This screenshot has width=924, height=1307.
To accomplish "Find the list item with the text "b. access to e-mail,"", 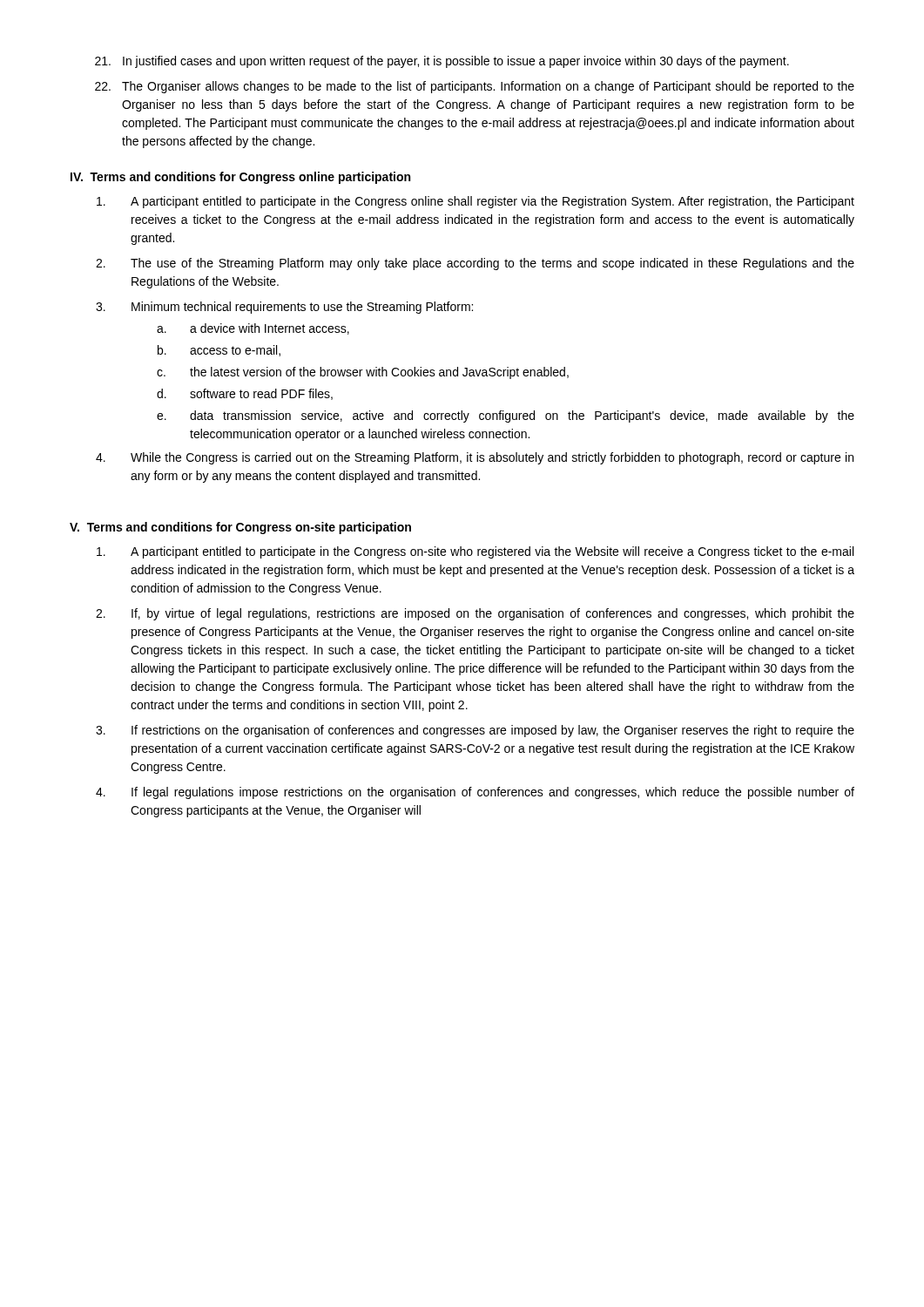I will coord(219,351).
